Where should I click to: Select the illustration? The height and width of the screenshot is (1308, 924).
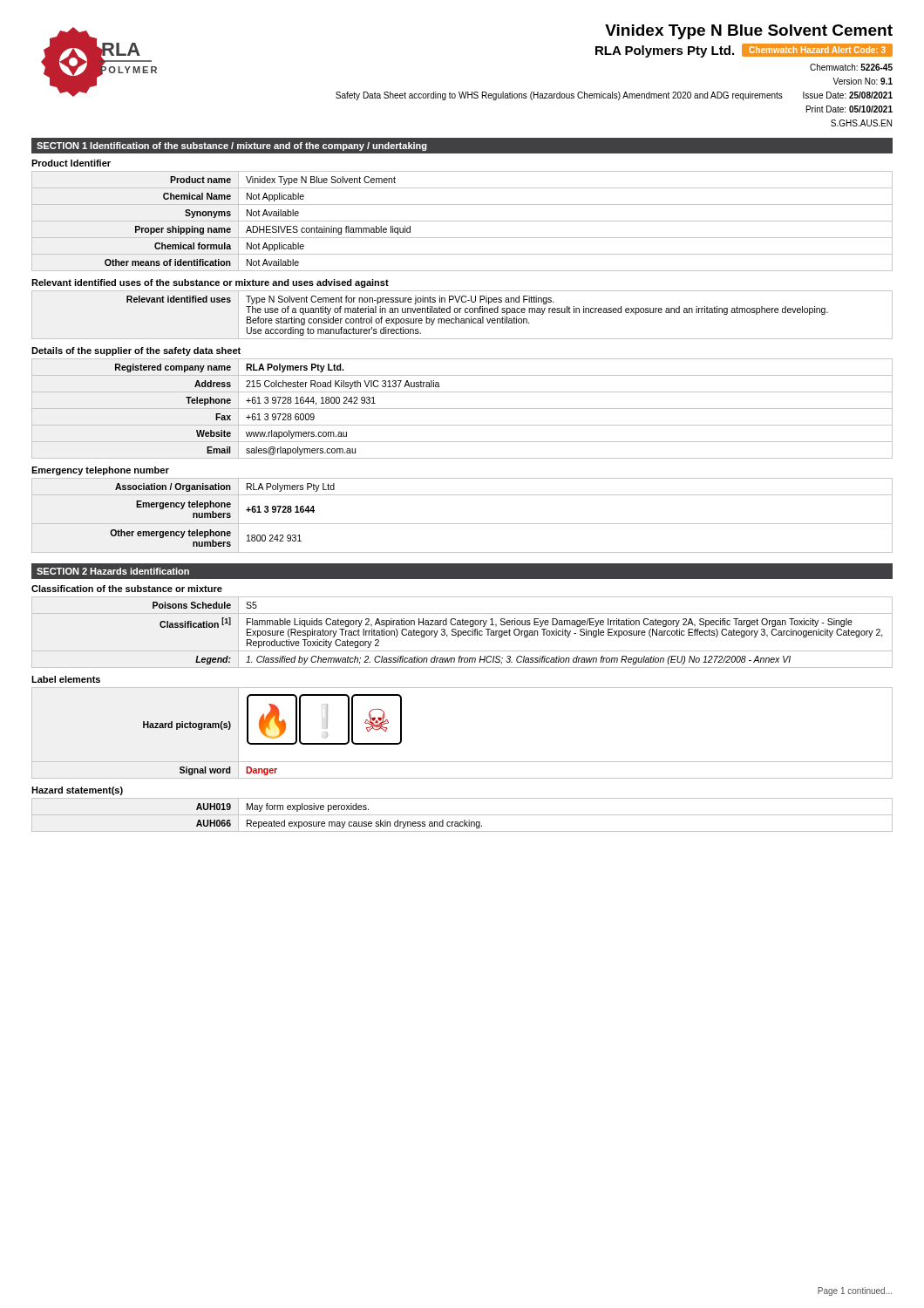324,725
